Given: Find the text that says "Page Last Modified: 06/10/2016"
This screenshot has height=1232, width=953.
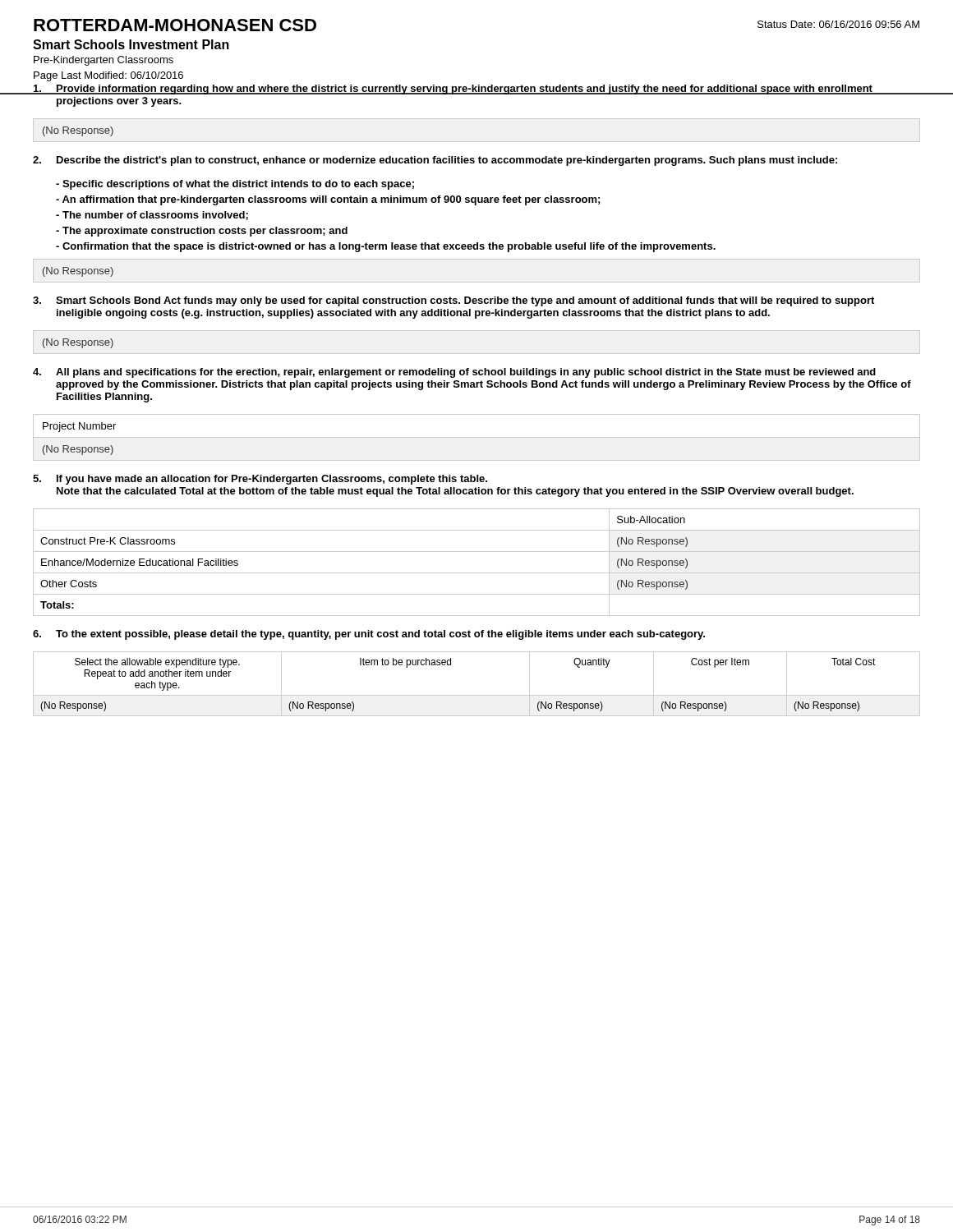Looking at the screenshot, I should point(108,75).
